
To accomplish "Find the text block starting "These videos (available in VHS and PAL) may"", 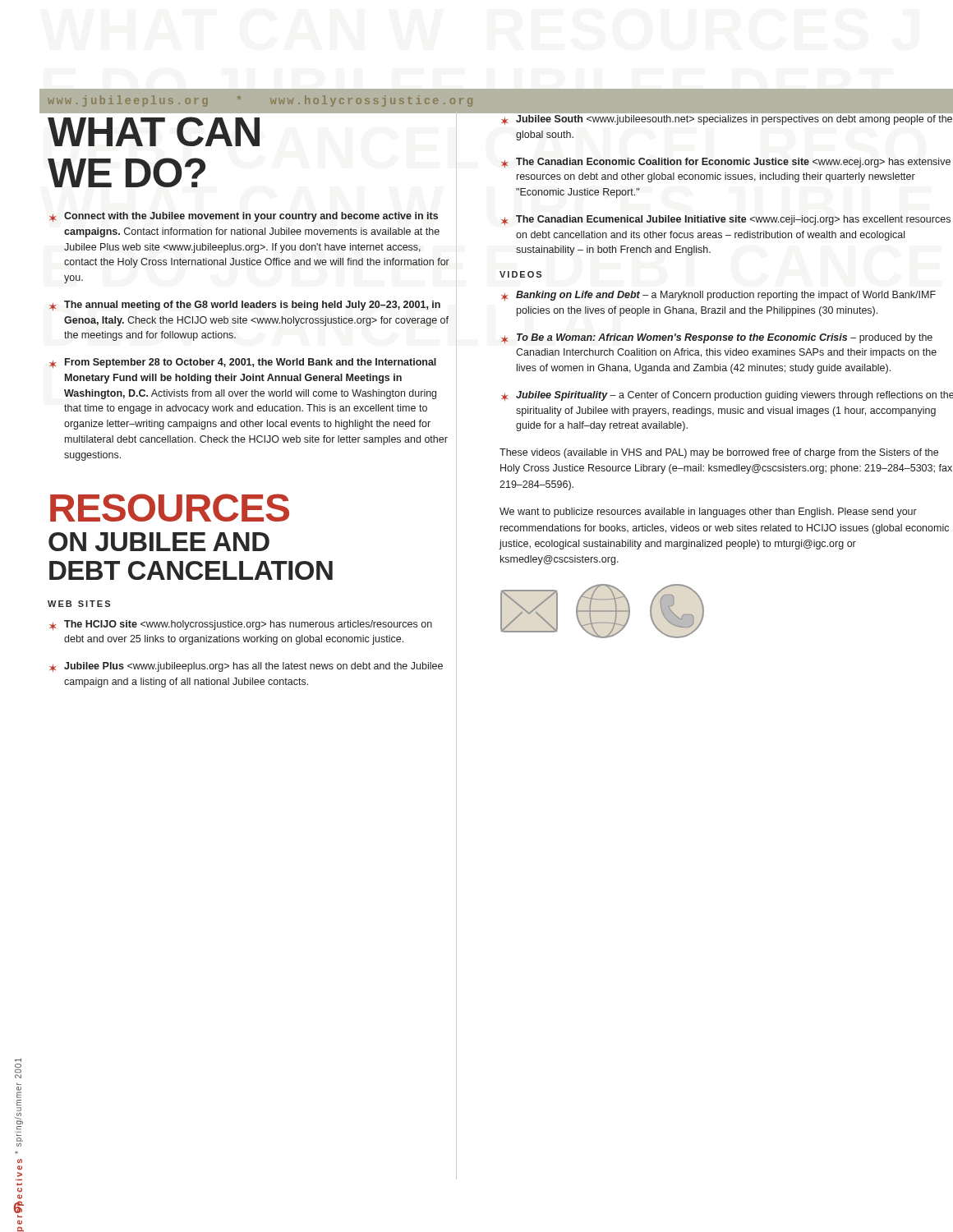I will [726, 468].
